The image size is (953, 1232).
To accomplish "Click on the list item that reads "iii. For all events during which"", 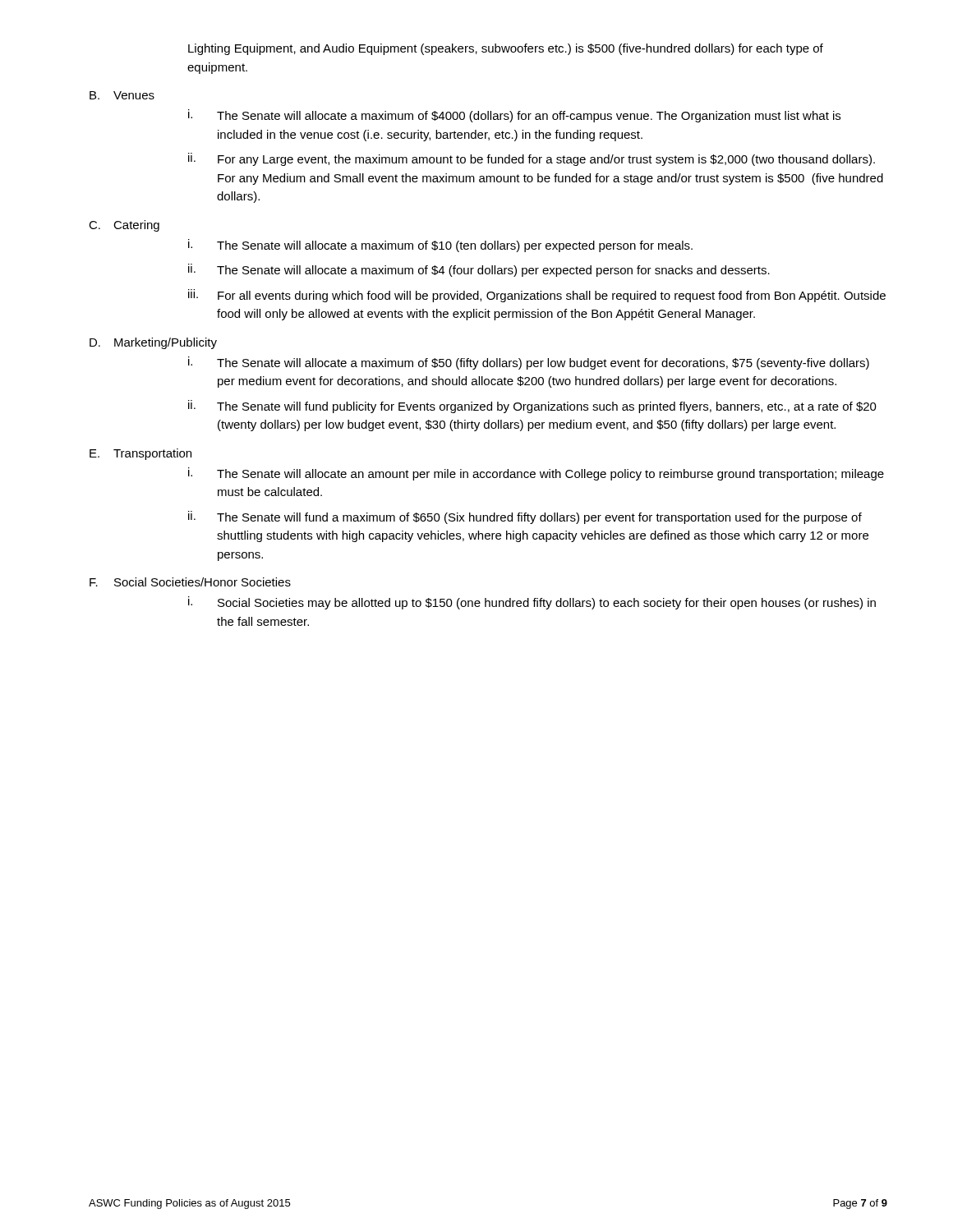I will (x=537, y=305).
